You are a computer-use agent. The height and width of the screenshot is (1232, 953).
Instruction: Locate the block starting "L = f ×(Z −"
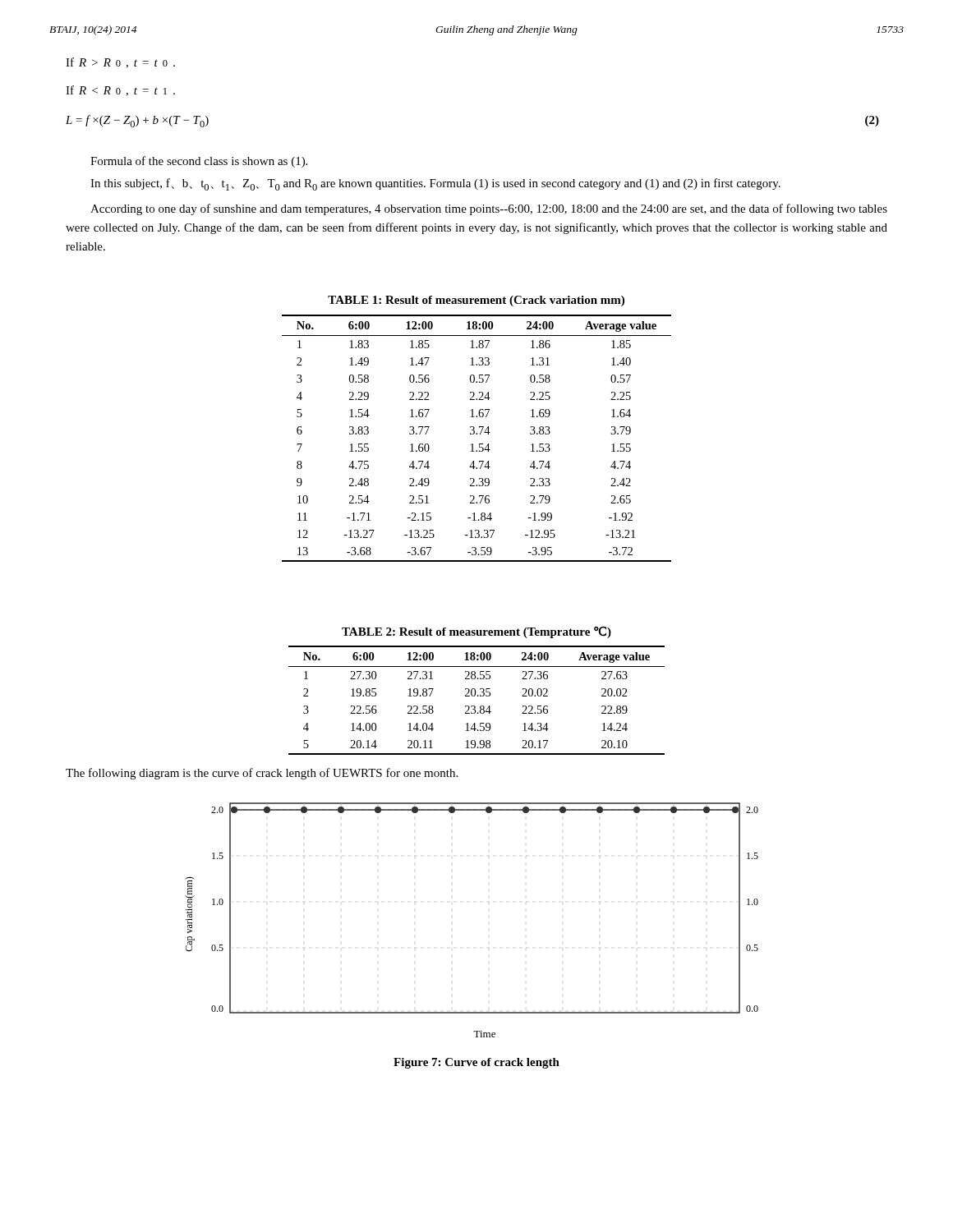[x=138, y=121]
